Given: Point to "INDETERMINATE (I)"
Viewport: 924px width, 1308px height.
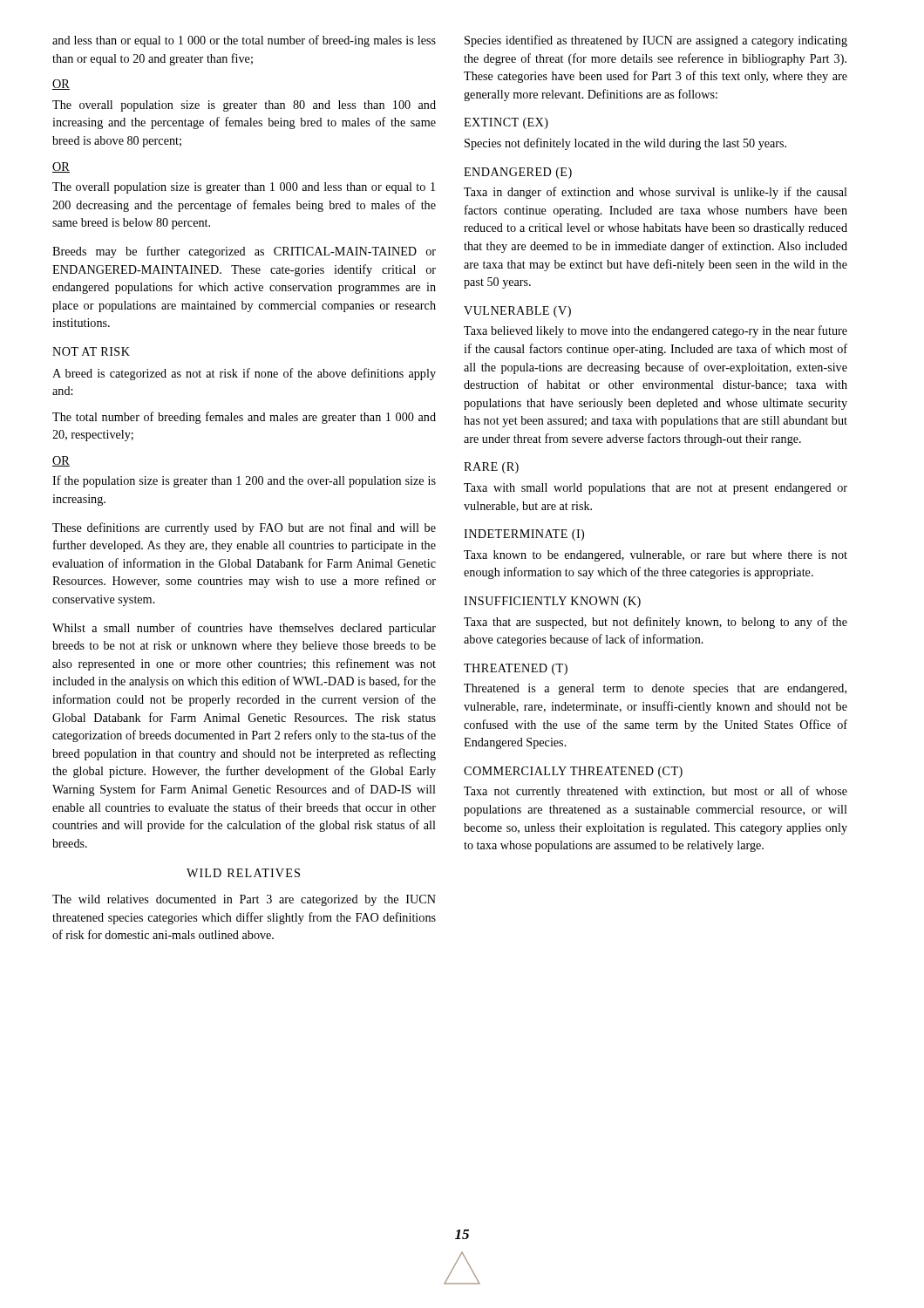Looking at the screenshot, I should point(524,535).
